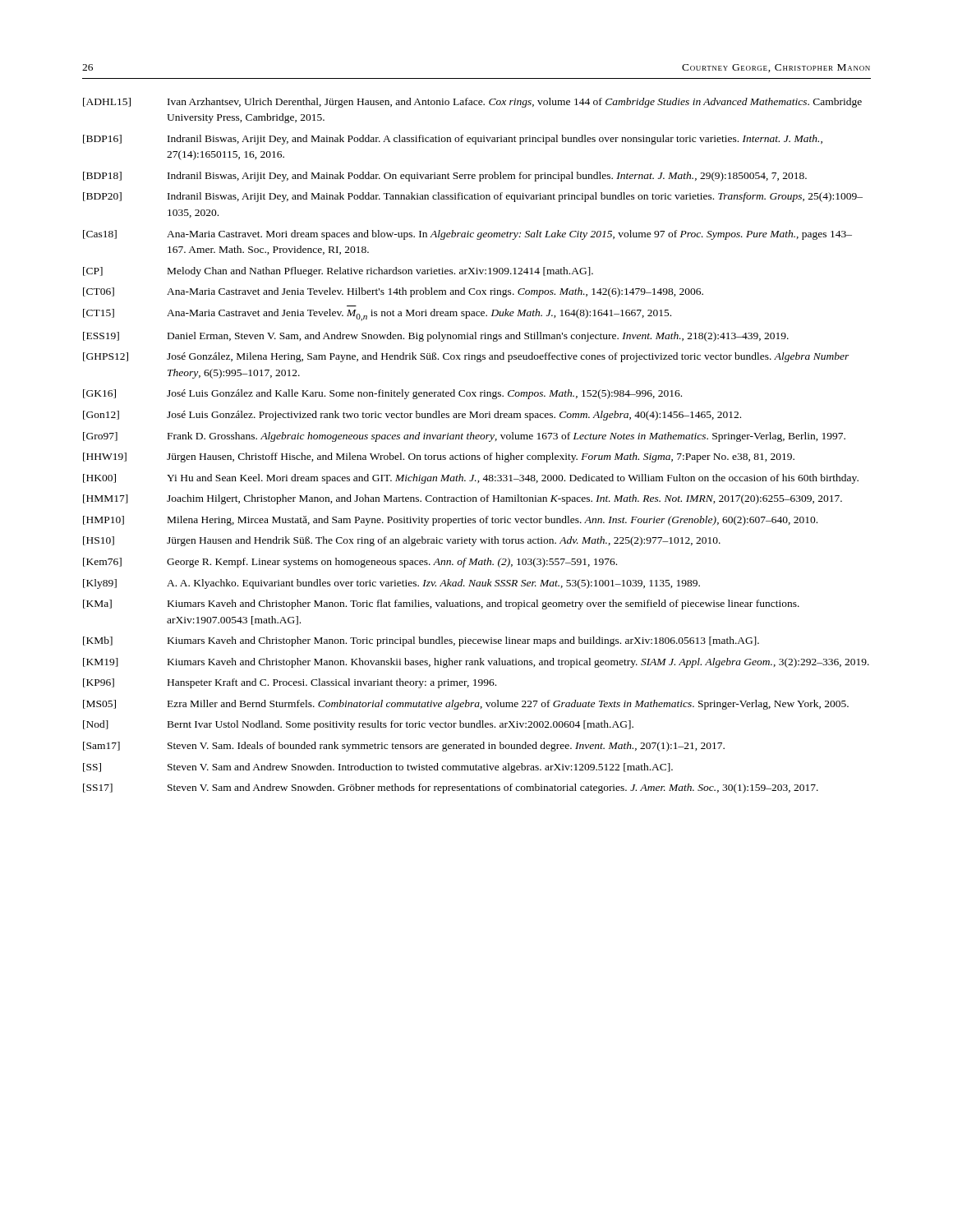The image size is (953, 1232).
Task: Click on the list item with the text "[GK16] José Luis González and Kalle Karu."
Action: tap(382, 394)
